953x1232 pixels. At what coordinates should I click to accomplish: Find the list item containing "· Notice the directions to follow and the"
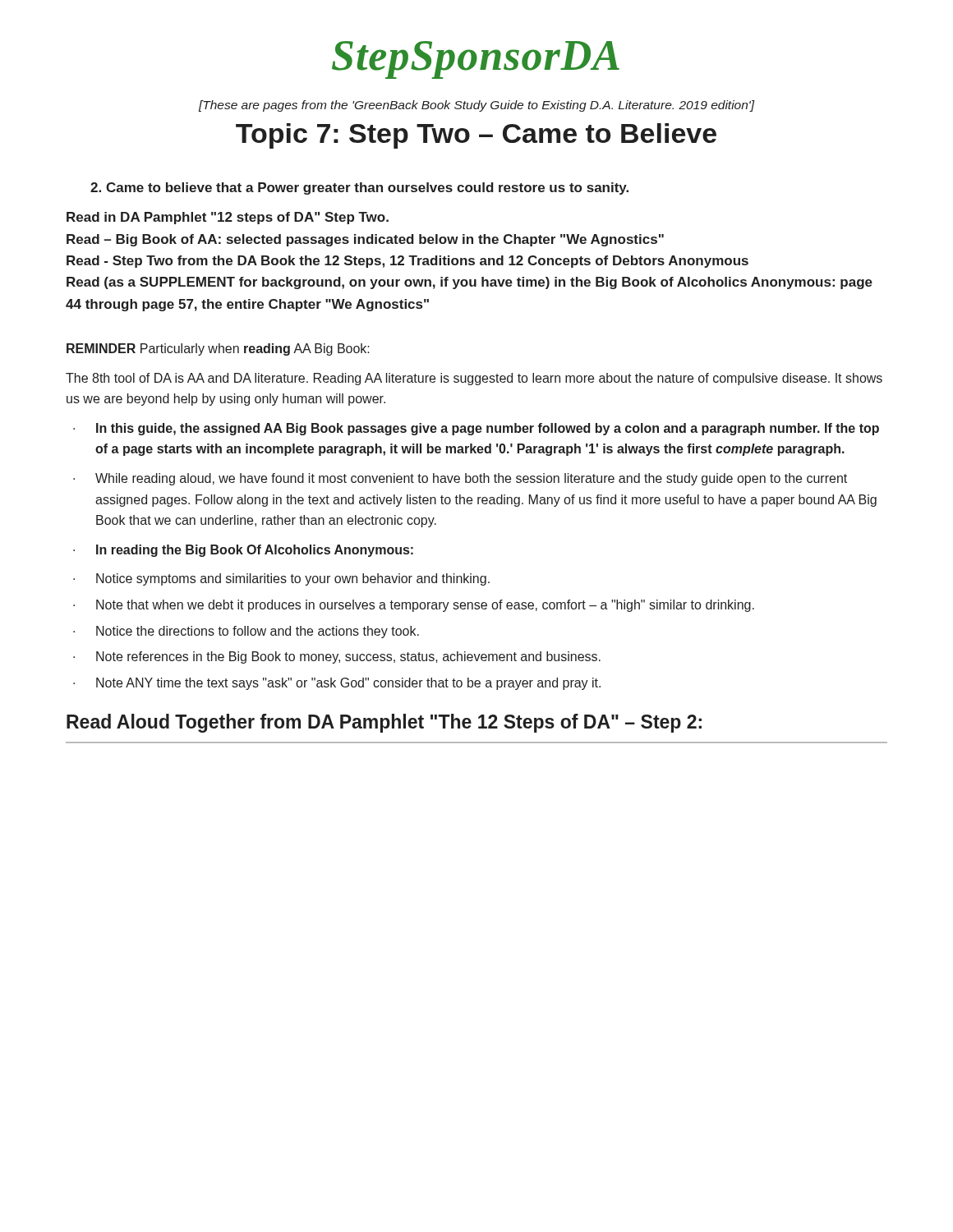click(243, 631)
